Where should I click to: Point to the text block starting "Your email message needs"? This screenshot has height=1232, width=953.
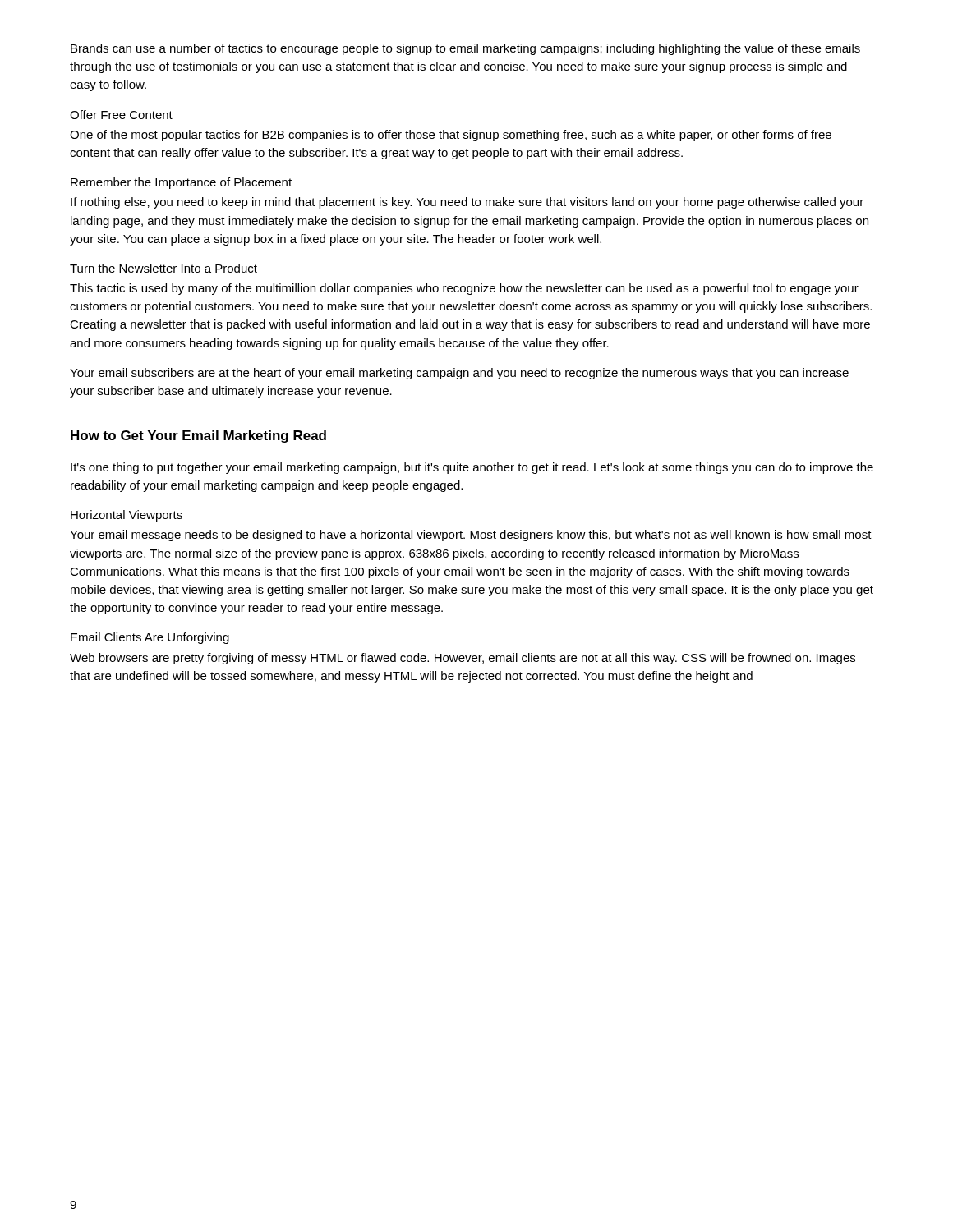(x=472, y=571)
